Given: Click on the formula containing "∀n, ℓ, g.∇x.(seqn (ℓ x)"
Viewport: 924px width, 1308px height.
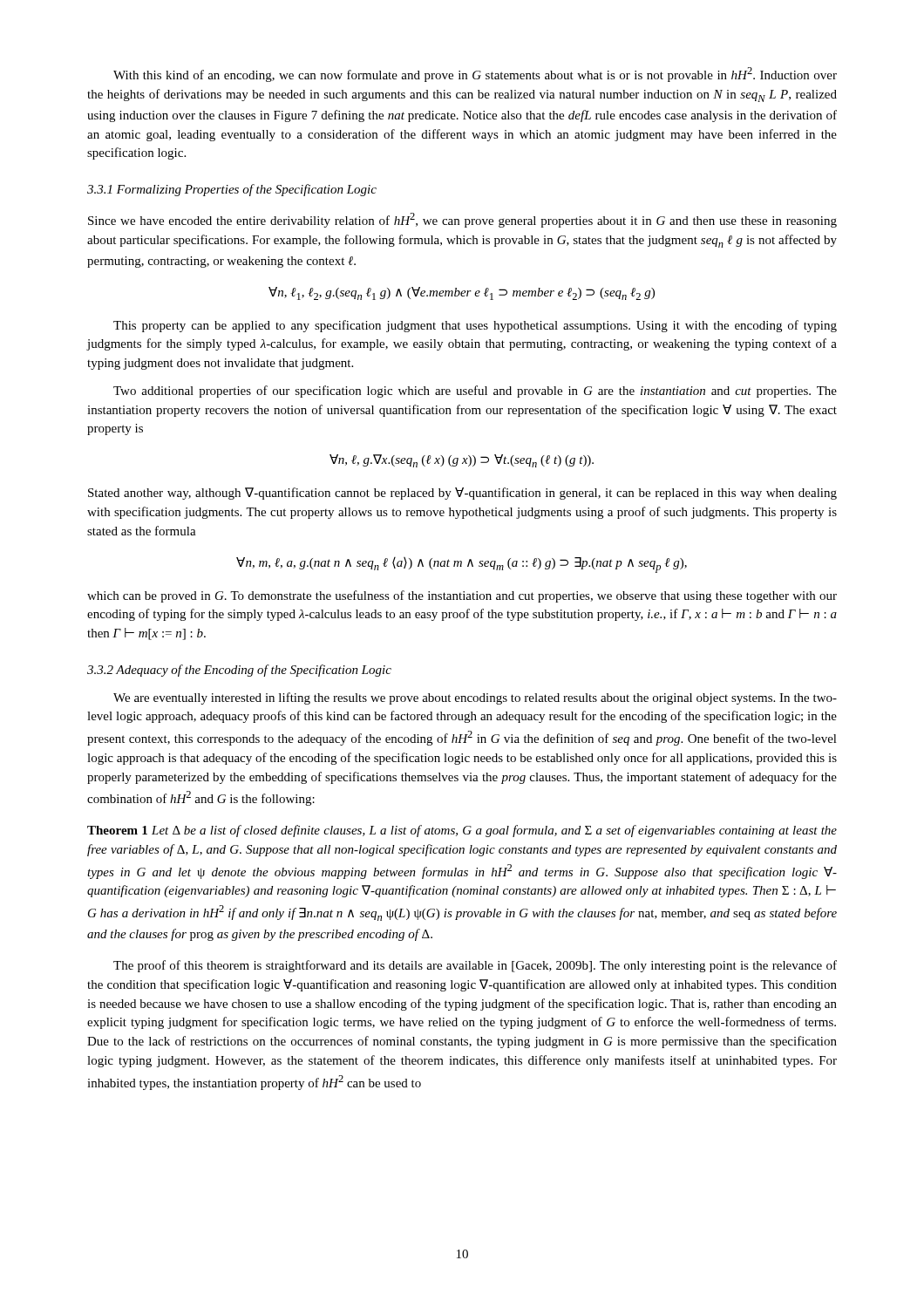Looking at the screenshot, I should (462, 461).
